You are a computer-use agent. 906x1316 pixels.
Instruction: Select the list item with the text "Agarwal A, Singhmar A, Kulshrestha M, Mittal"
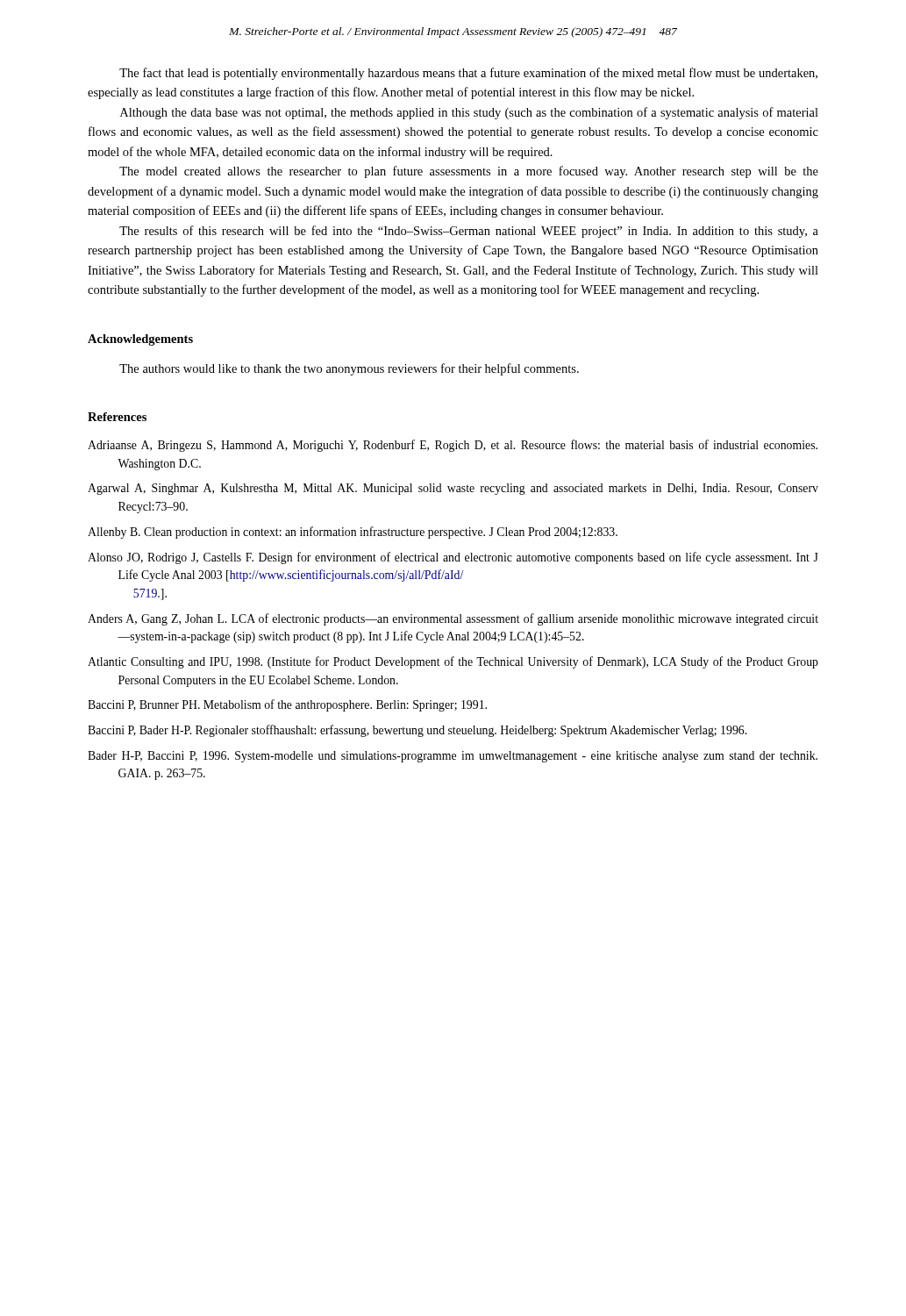pos(453,498)
